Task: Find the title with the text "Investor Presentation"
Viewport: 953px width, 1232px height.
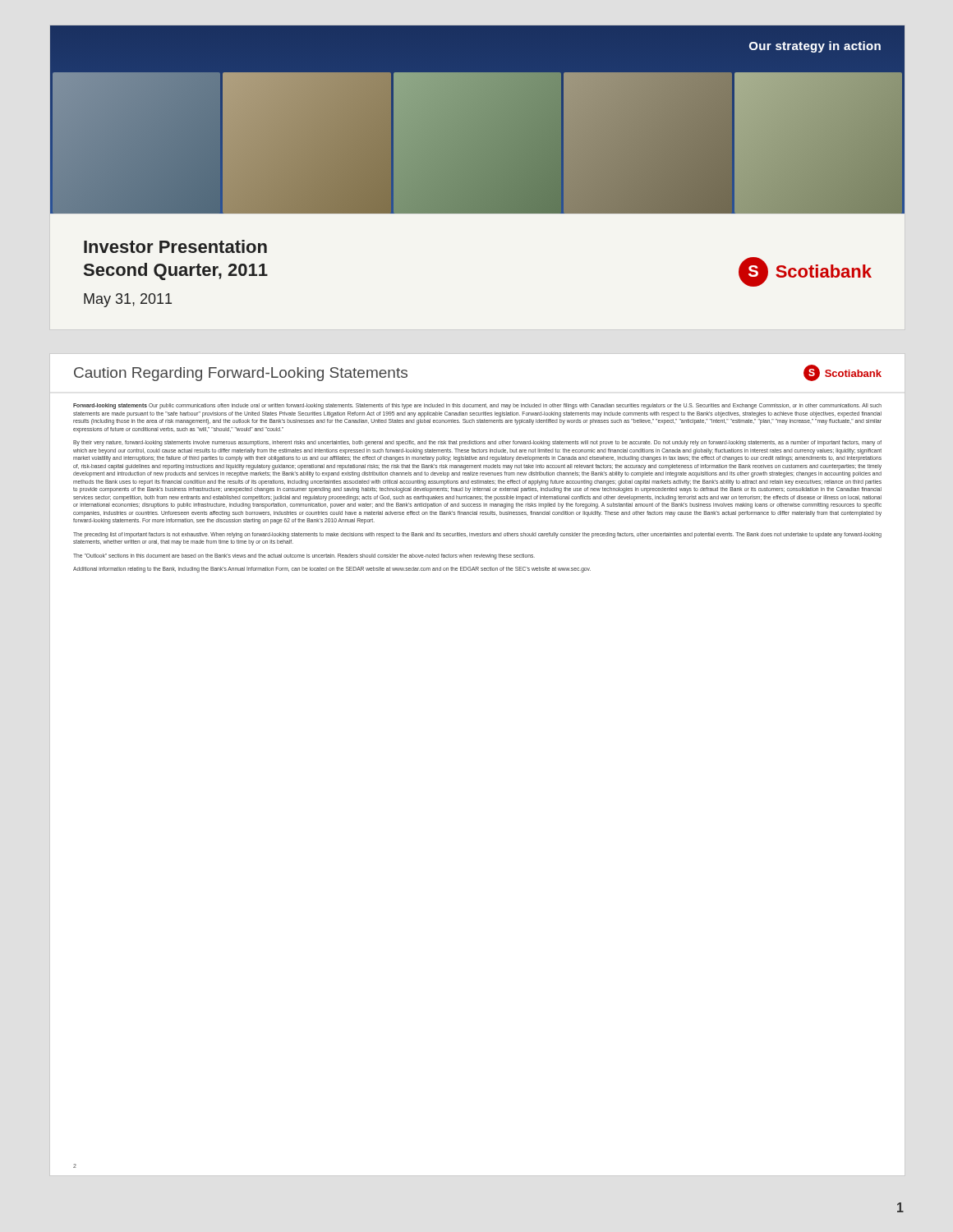Action: pyautogui.click(x=175, y=247)
